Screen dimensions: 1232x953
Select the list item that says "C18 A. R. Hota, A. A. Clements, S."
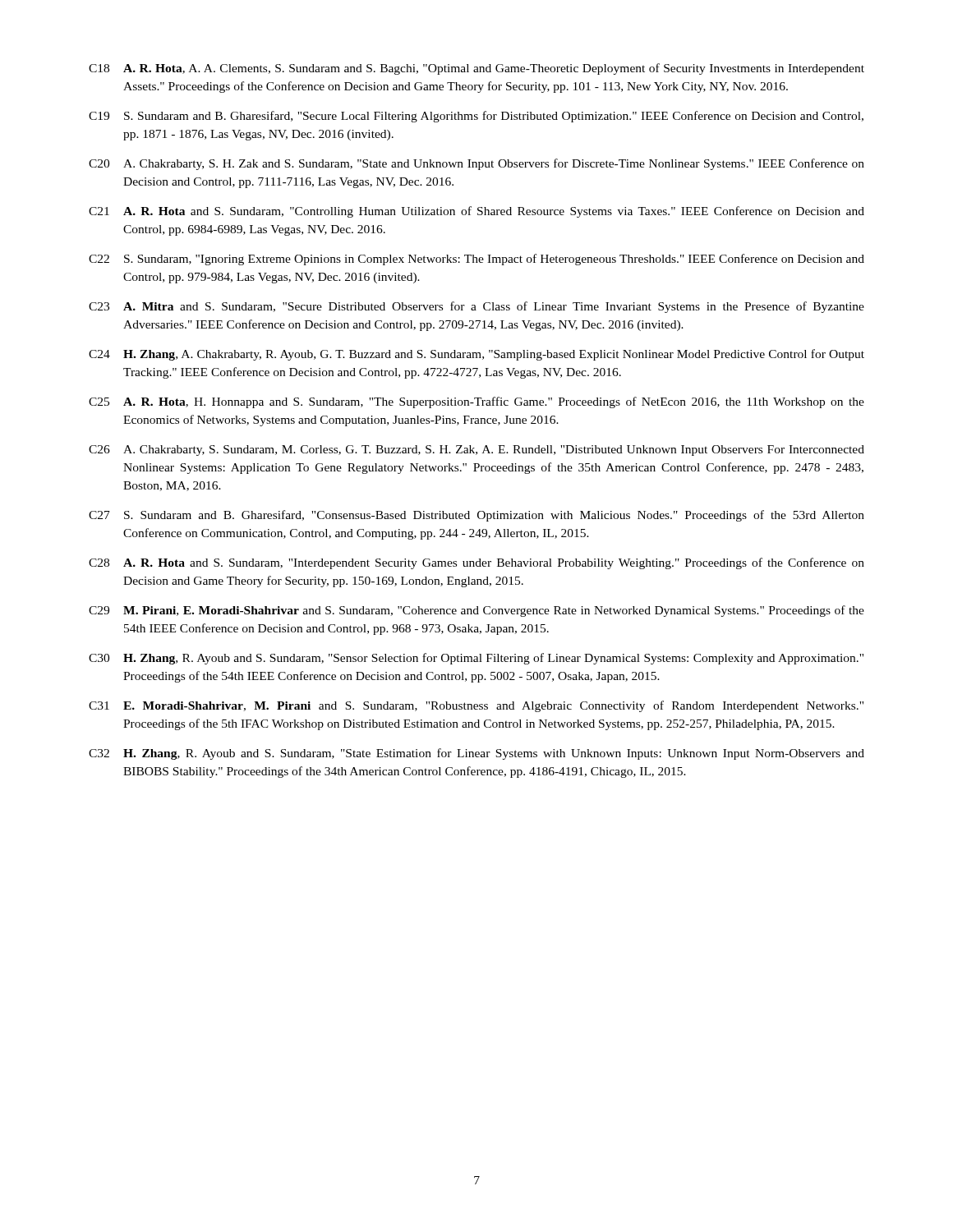click(x=476, y=78)
